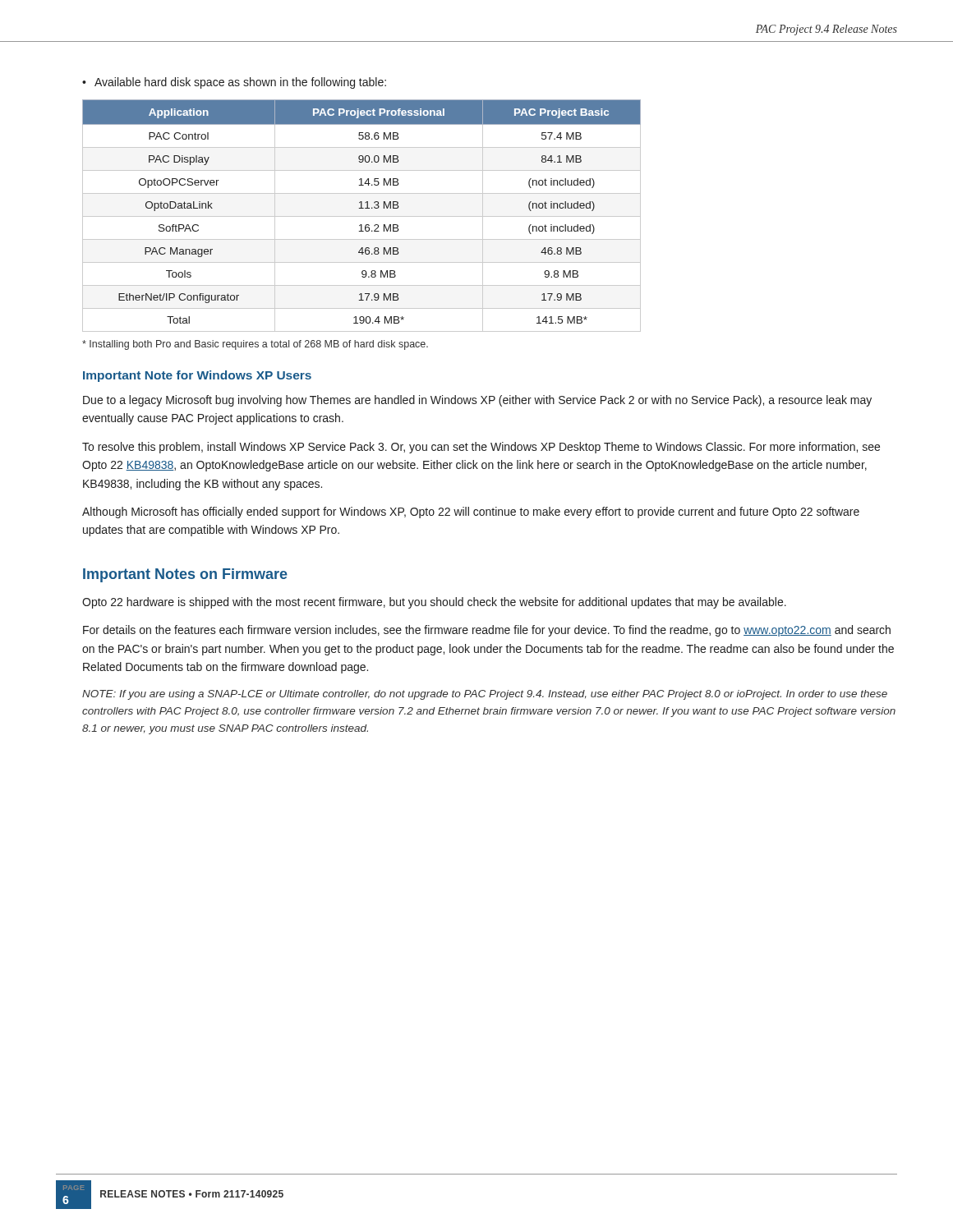Locate the block of text that opens with "Due to a legacy Microsoft bug involving"
Image resolution: width=953 pixels, height=1232 pixels.
(477, 409)
